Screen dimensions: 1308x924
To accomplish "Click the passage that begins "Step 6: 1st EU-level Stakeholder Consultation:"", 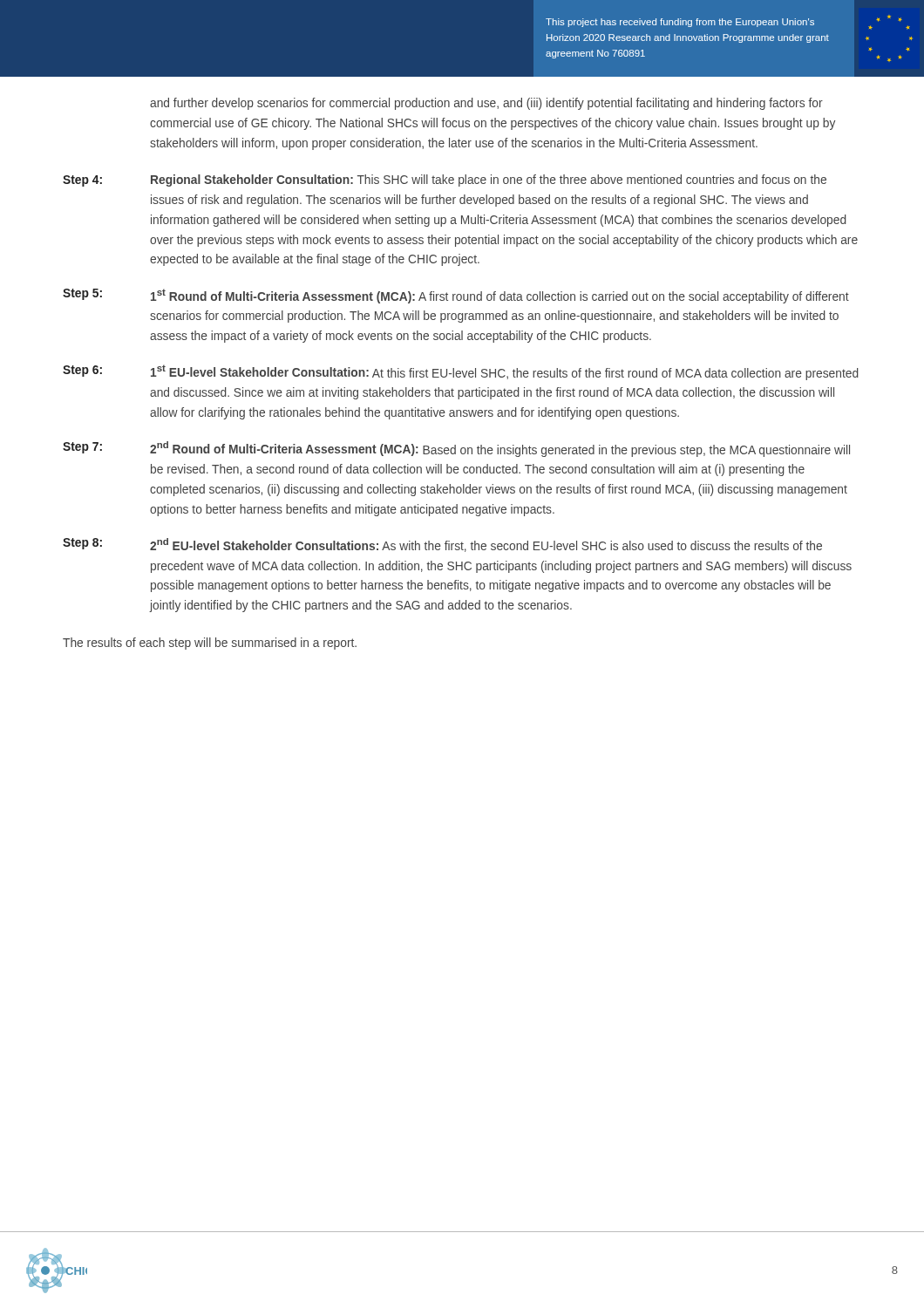I will [x=462, y=392].
